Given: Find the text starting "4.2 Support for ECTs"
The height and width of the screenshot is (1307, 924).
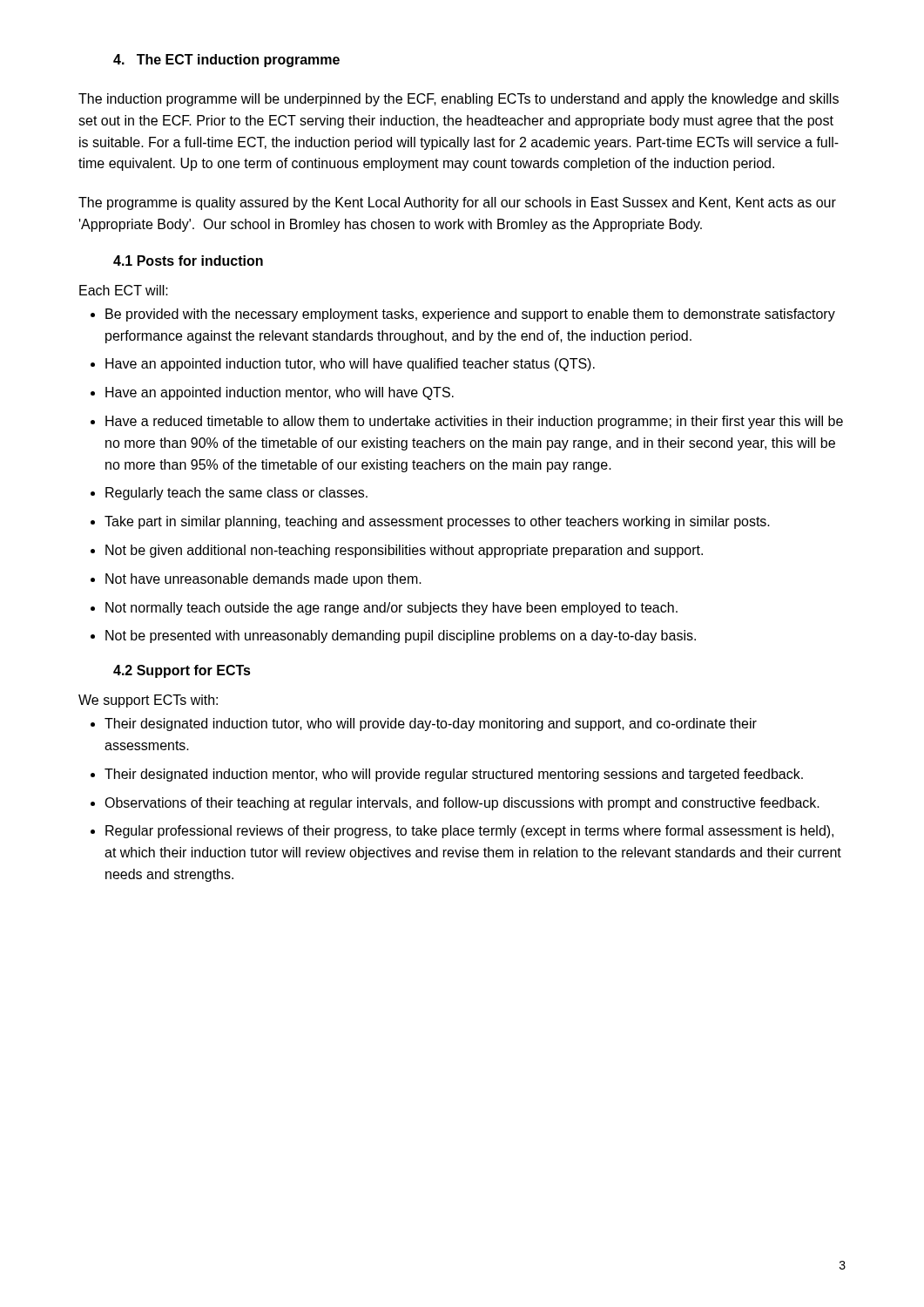Looking at the screenshot, I should [182, 671].
